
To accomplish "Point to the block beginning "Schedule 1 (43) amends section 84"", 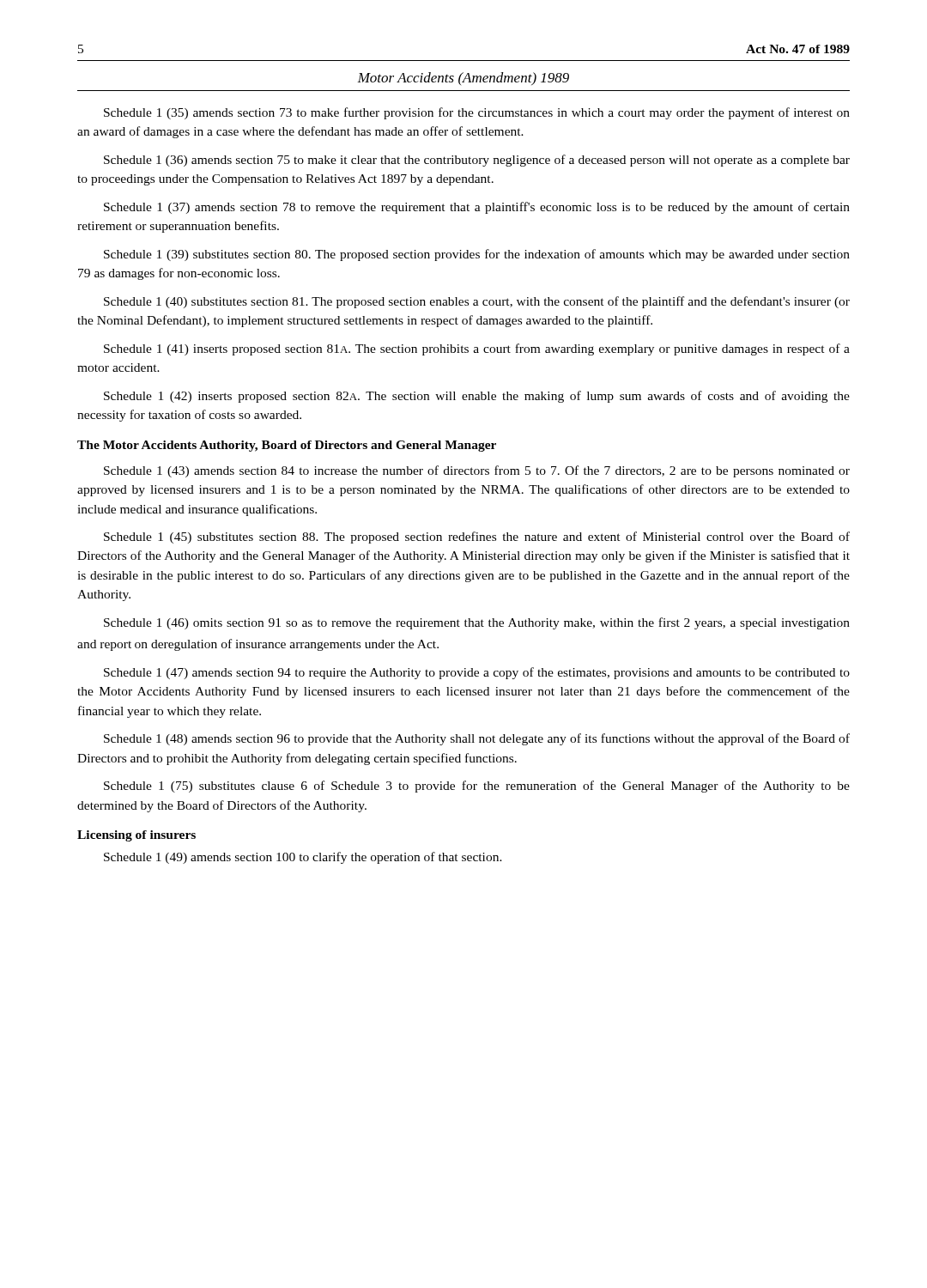I will tap(464, 489).
